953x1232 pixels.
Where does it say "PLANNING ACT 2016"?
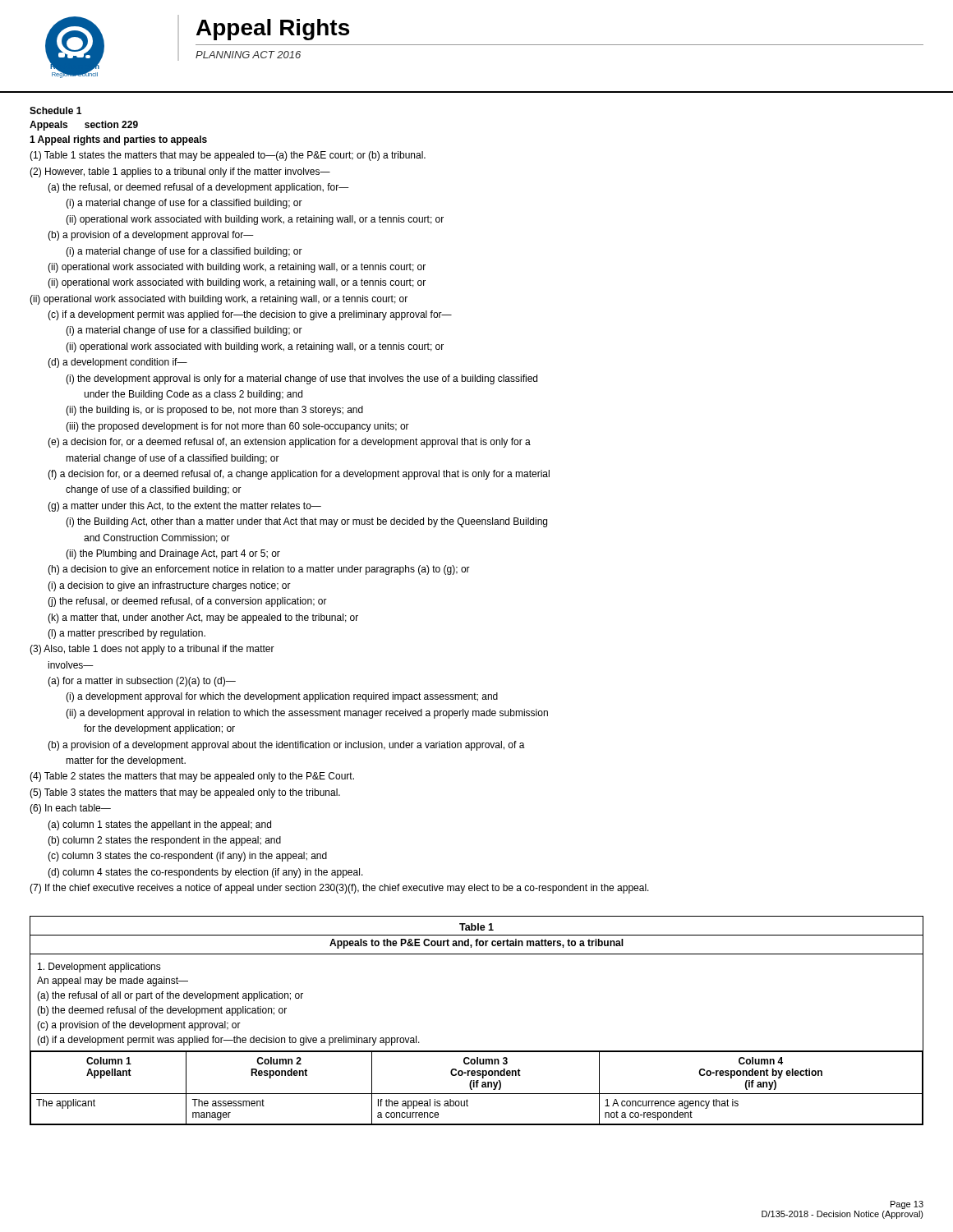[248, 55]
